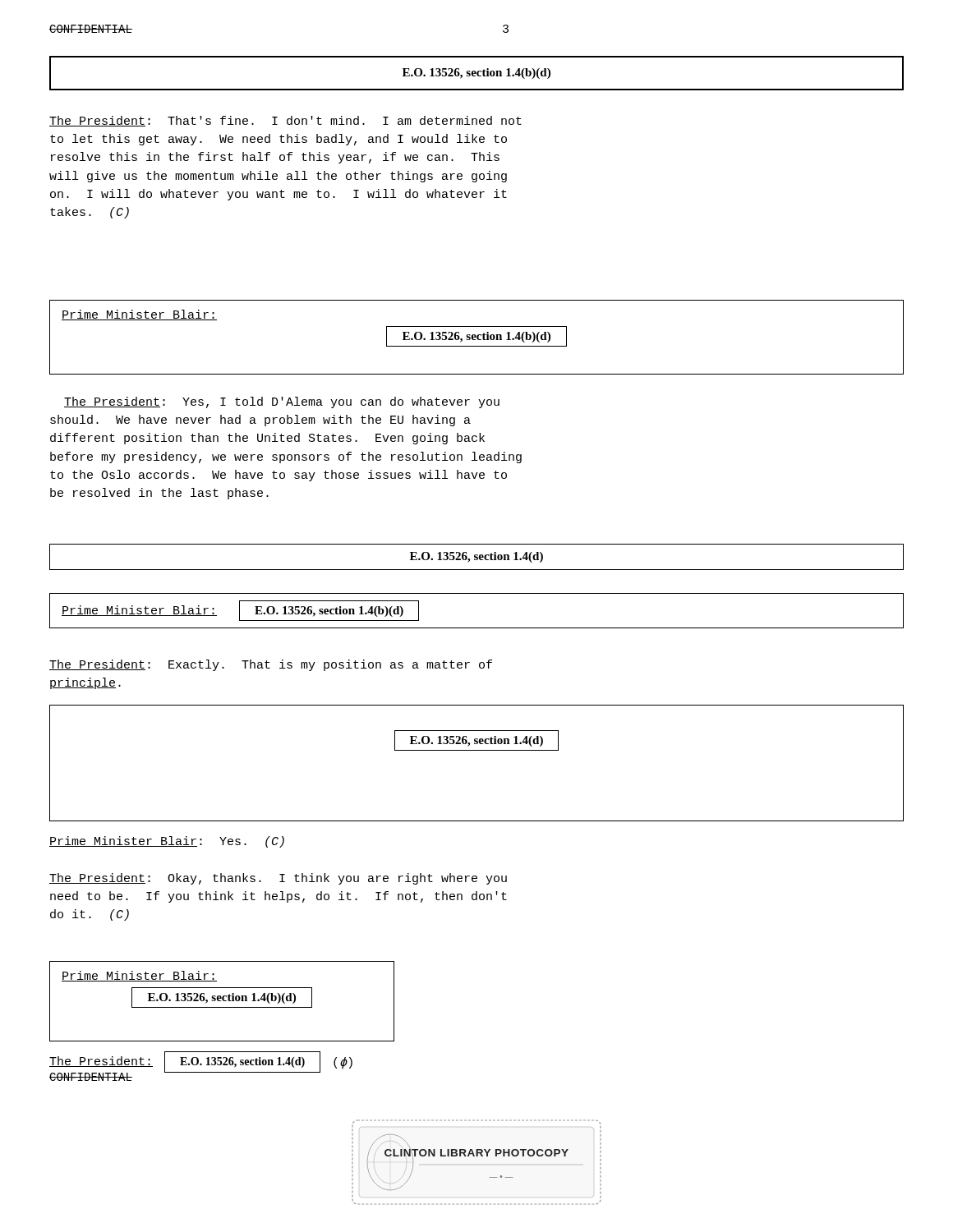Screen dimensions: 1232x953
Task: Select the text block with the text "The President: Exactly. That is my position as"
Action: pyautogui.click(x=271, y=675)
